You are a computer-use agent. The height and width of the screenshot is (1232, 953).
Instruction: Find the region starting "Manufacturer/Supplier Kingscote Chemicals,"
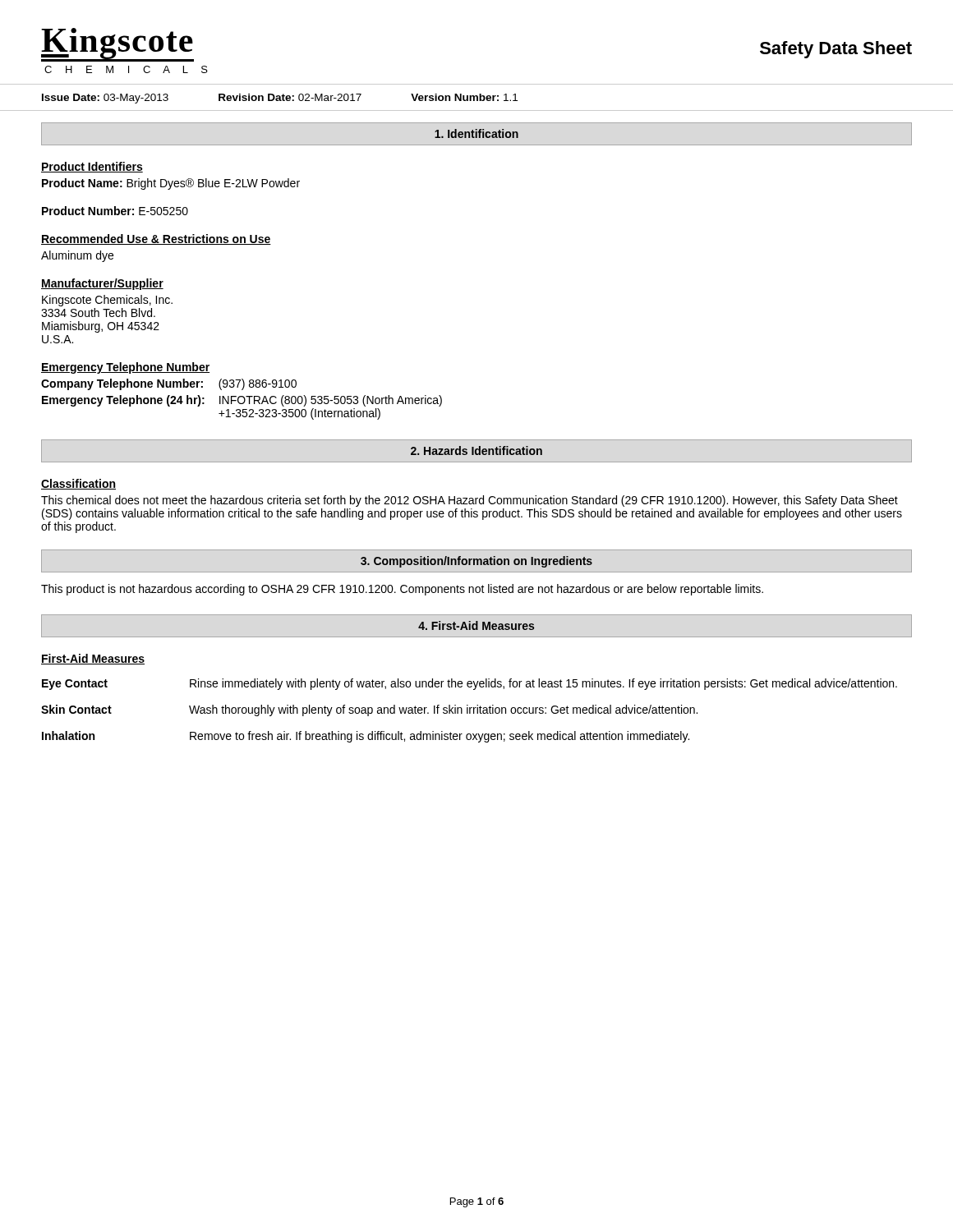[x=102, y=284]
